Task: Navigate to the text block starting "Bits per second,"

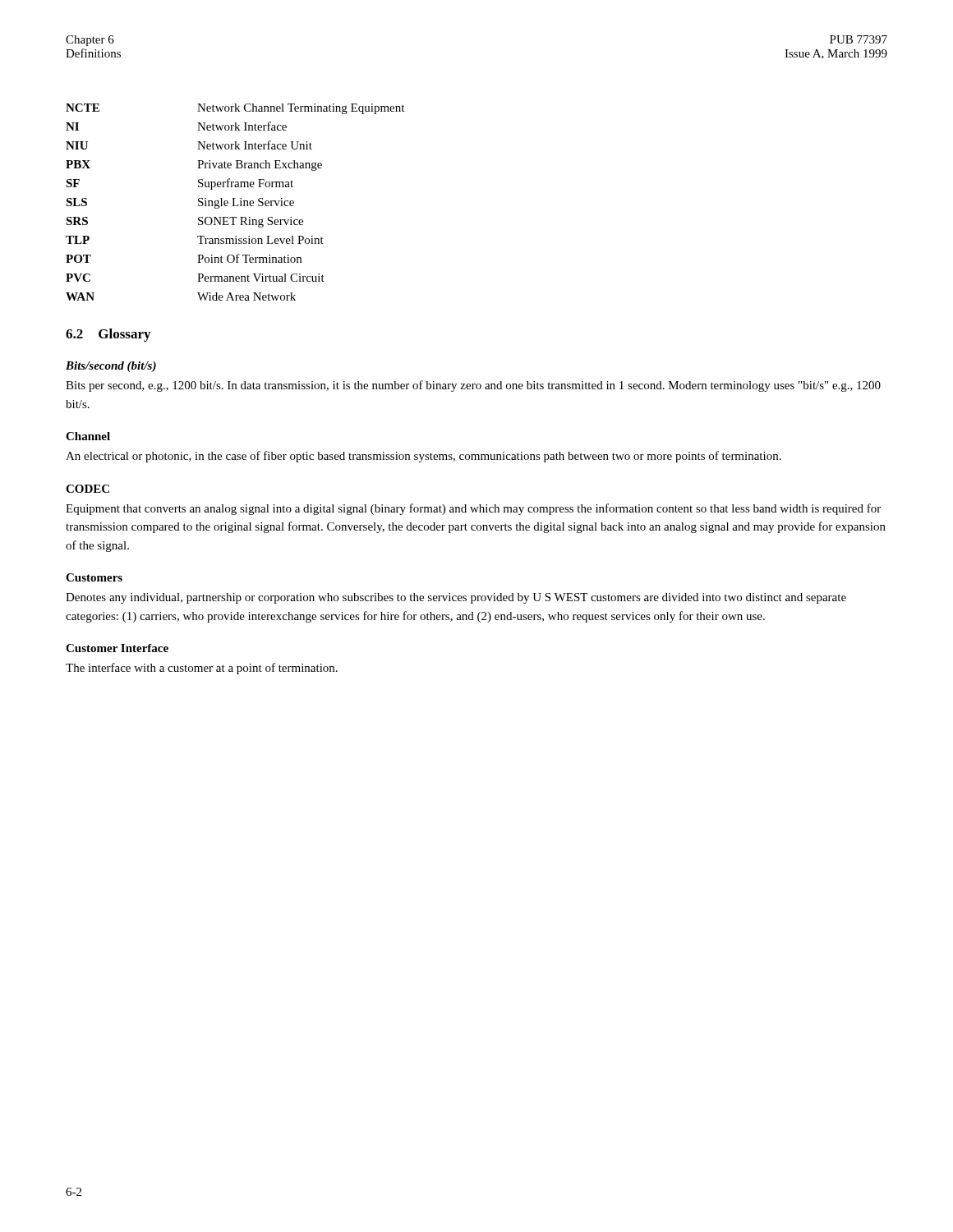Action: click(x=473, y=394)
